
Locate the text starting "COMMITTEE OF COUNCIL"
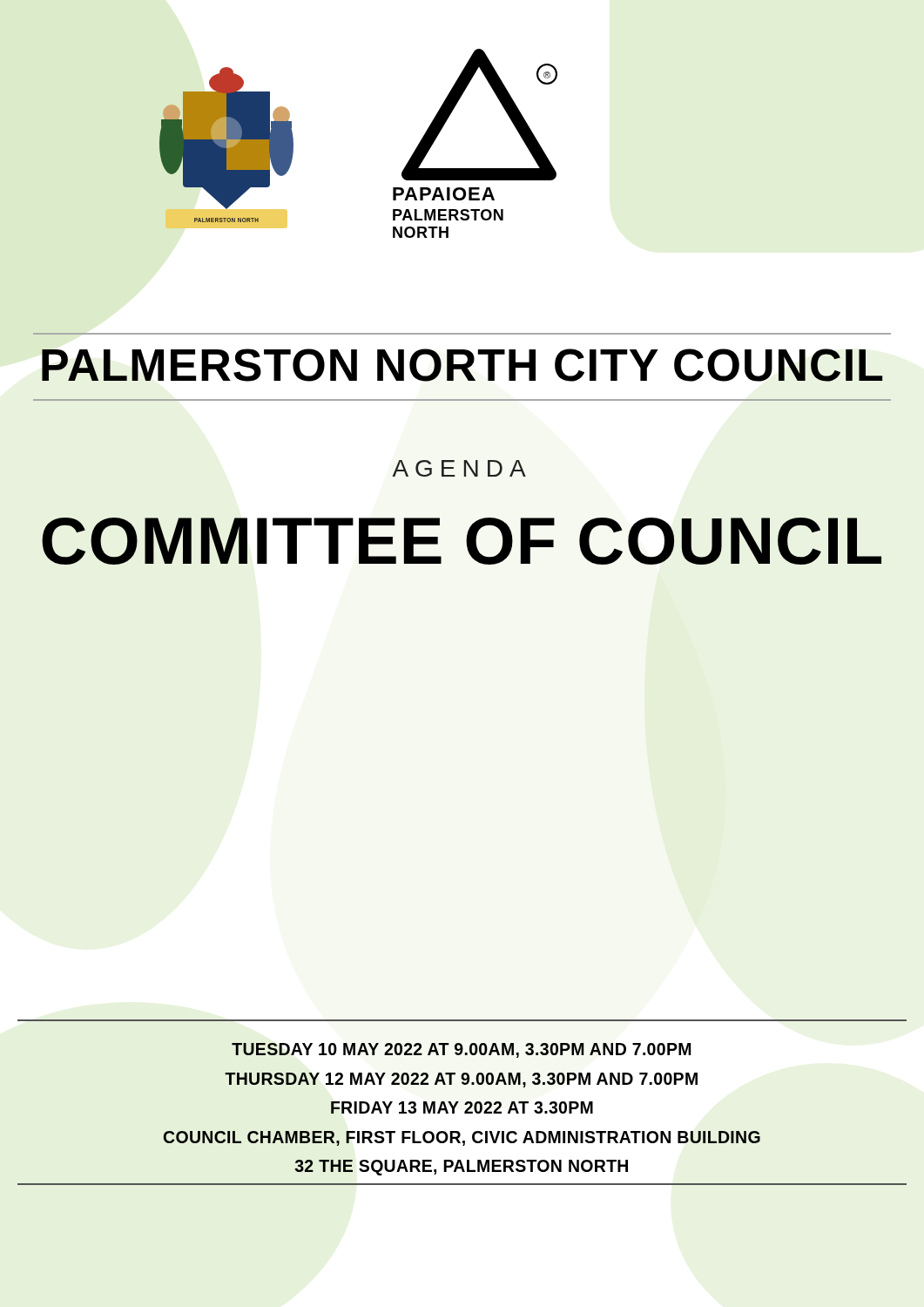[x=462, y=541]
